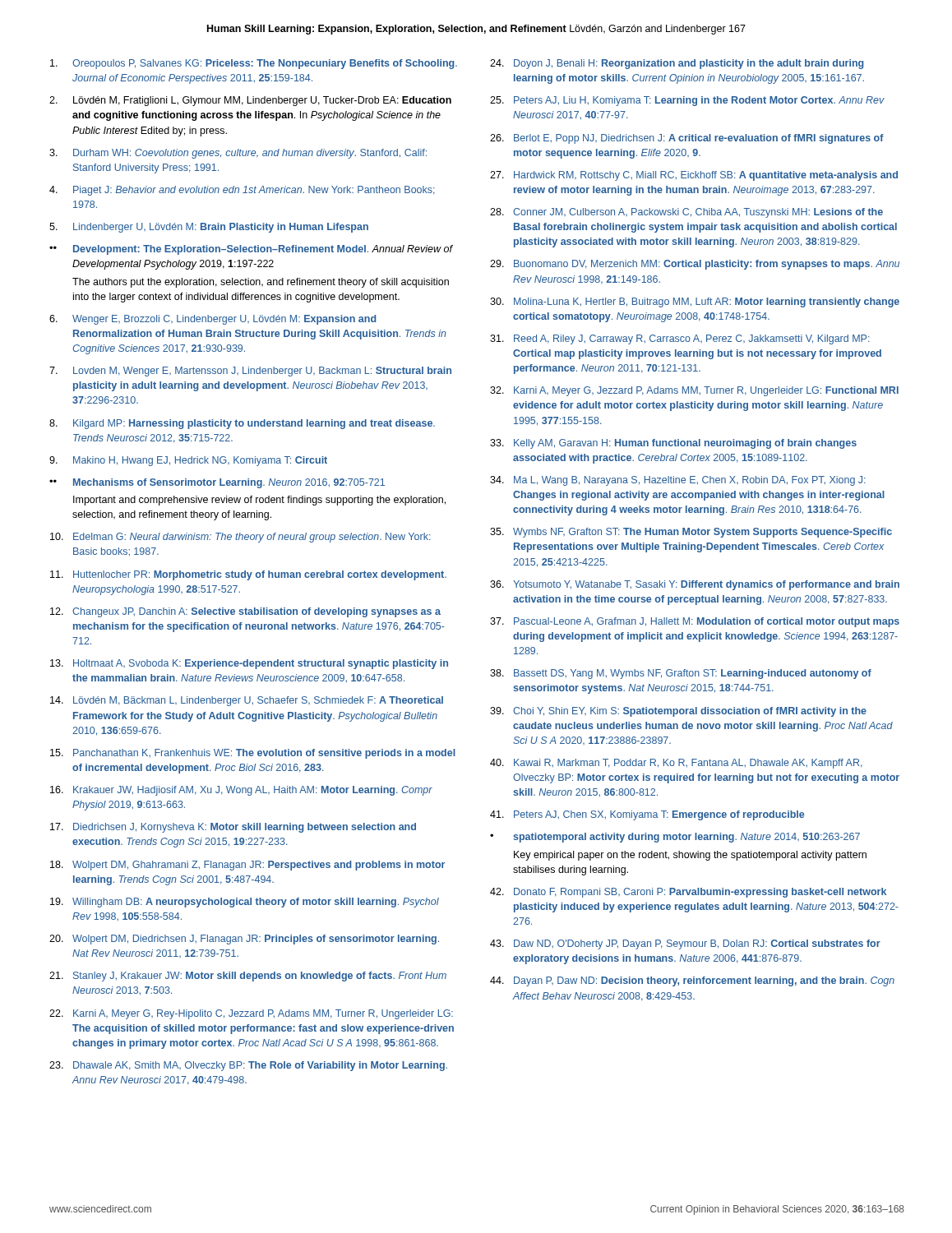This screenshot has width=952, height=1233.
Task: Point to the block beginning "8. Kilgard MP: Harnessing plasticity to understand"
Action: (254, 430)
